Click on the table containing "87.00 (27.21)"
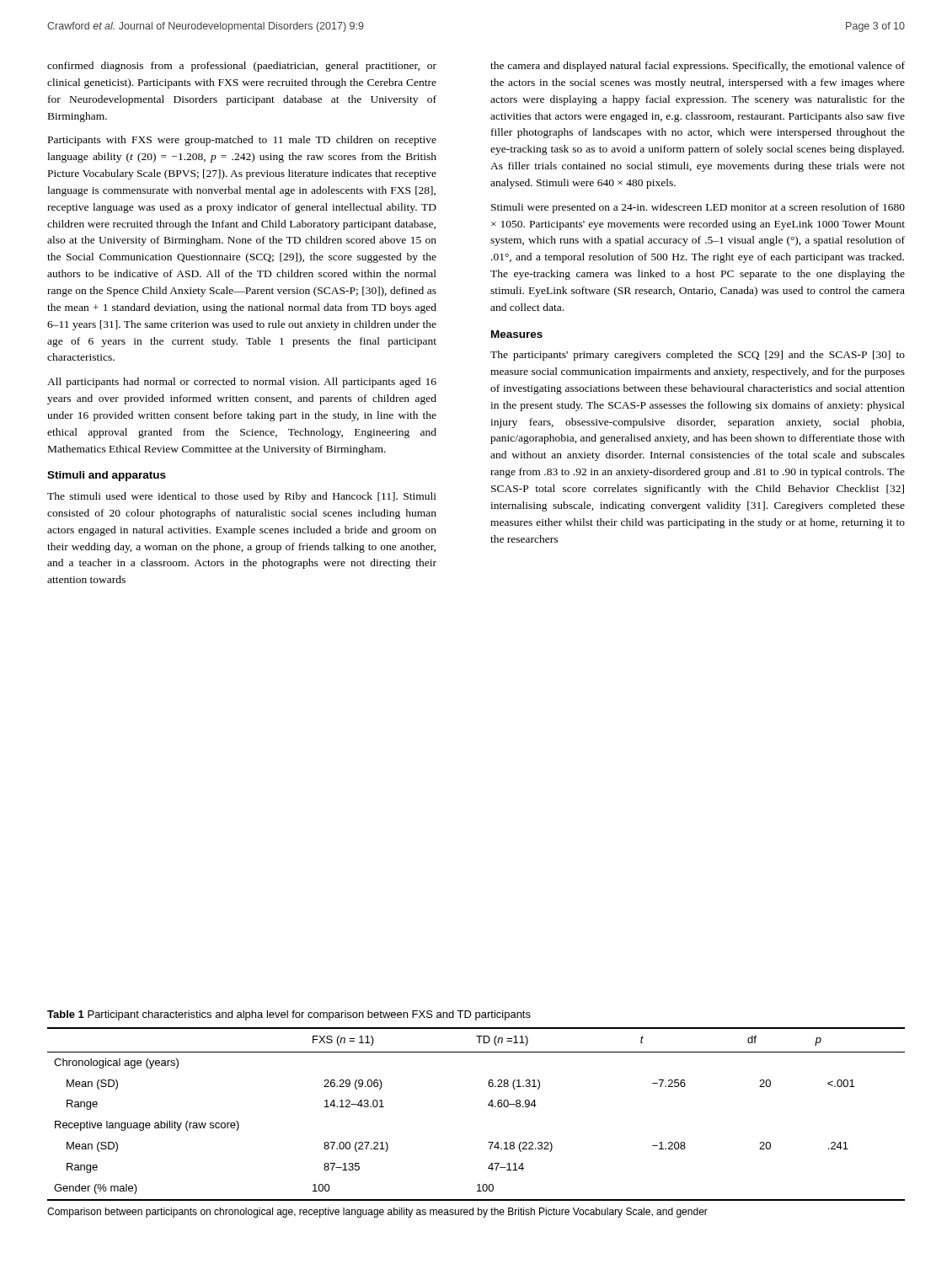 coord(476,1114)
